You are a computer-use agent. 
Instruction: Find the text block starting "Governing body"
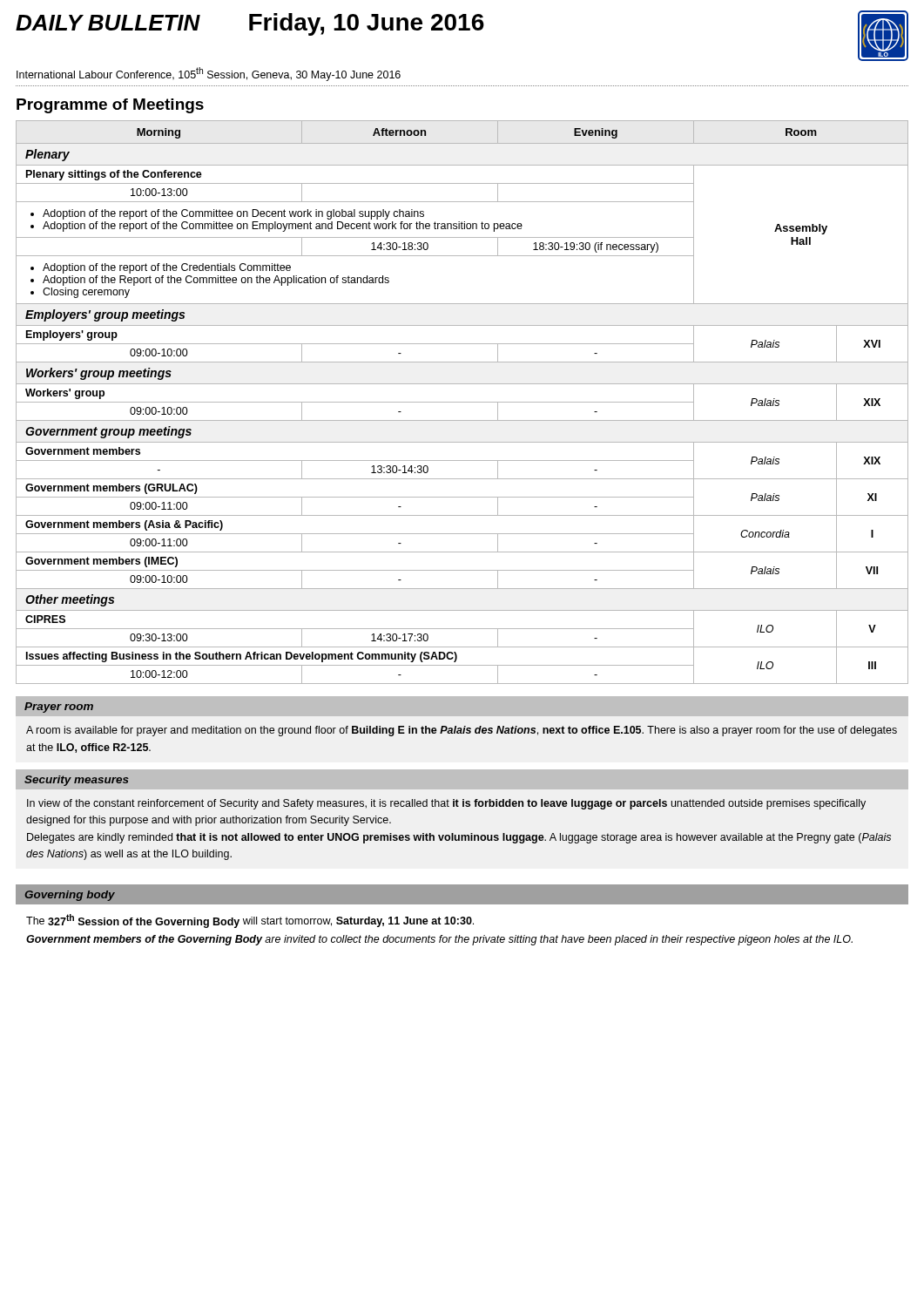click(69, 895)
